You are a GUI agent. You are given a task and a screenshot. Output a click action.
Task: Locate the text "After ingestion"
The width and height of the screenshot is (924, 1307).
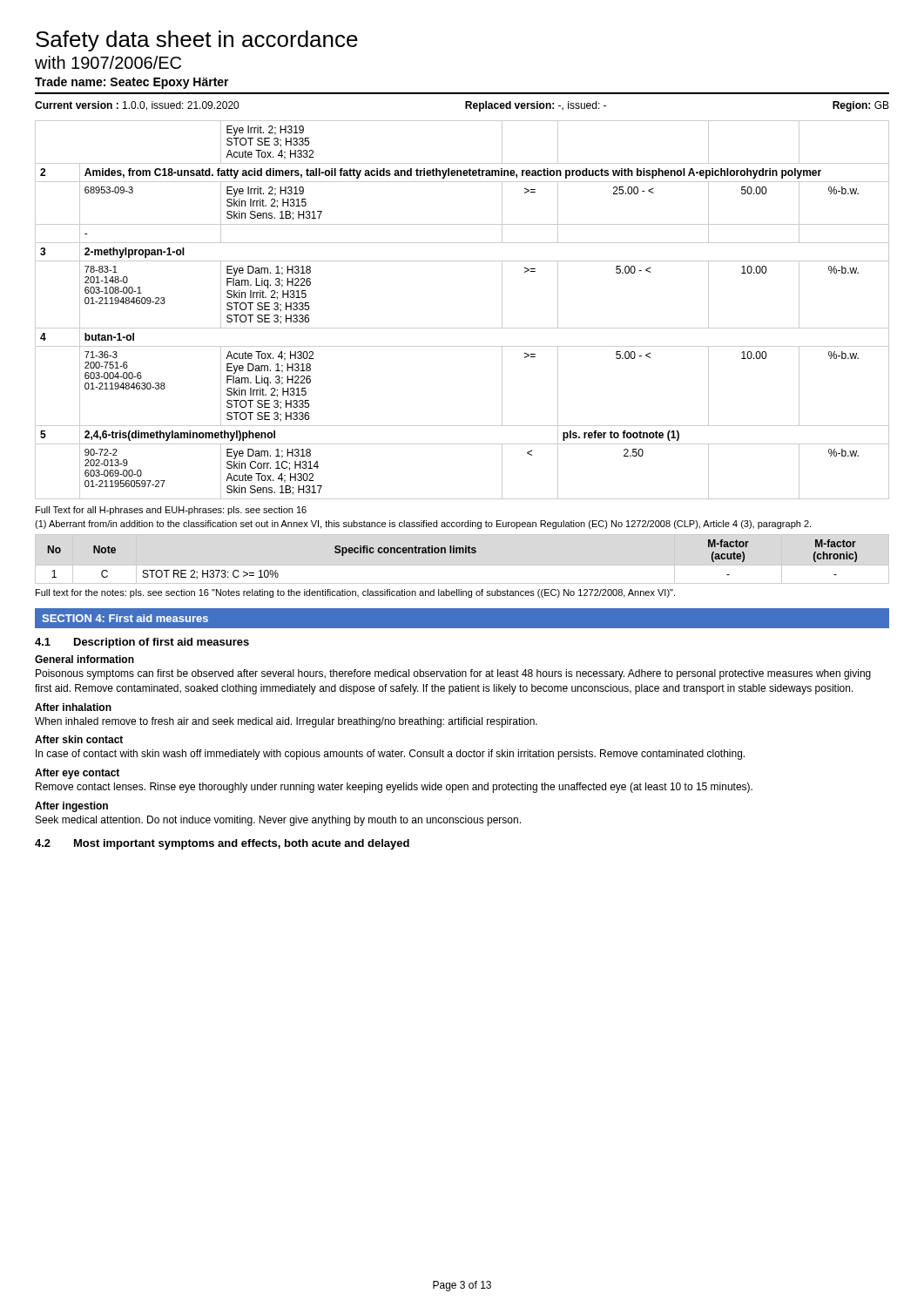coord(72,806)
